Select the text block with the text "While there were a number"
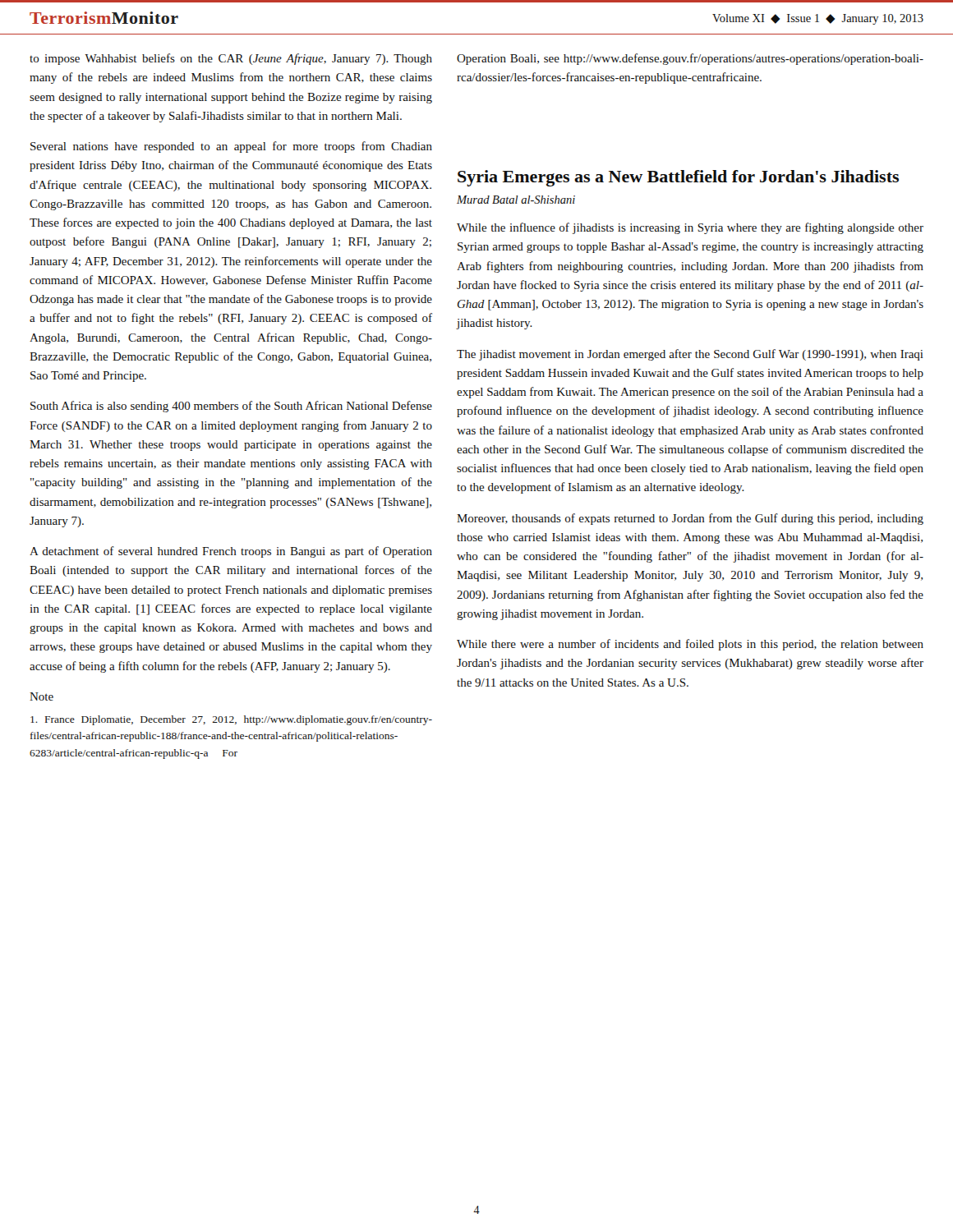Screen dimensions: 1232x953 click(x=690, y=664)
